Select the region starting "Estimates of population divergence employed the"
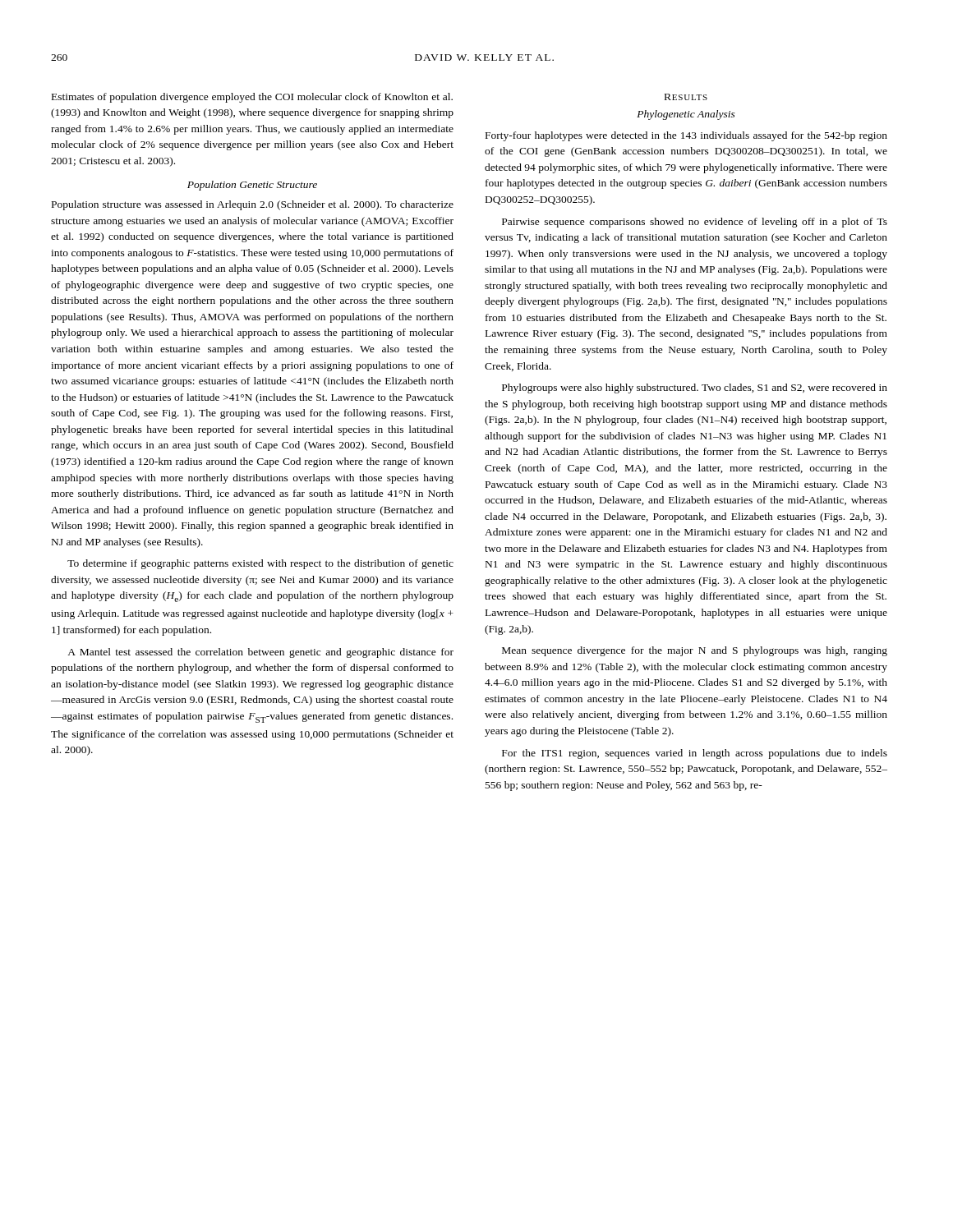 [252, 128]
